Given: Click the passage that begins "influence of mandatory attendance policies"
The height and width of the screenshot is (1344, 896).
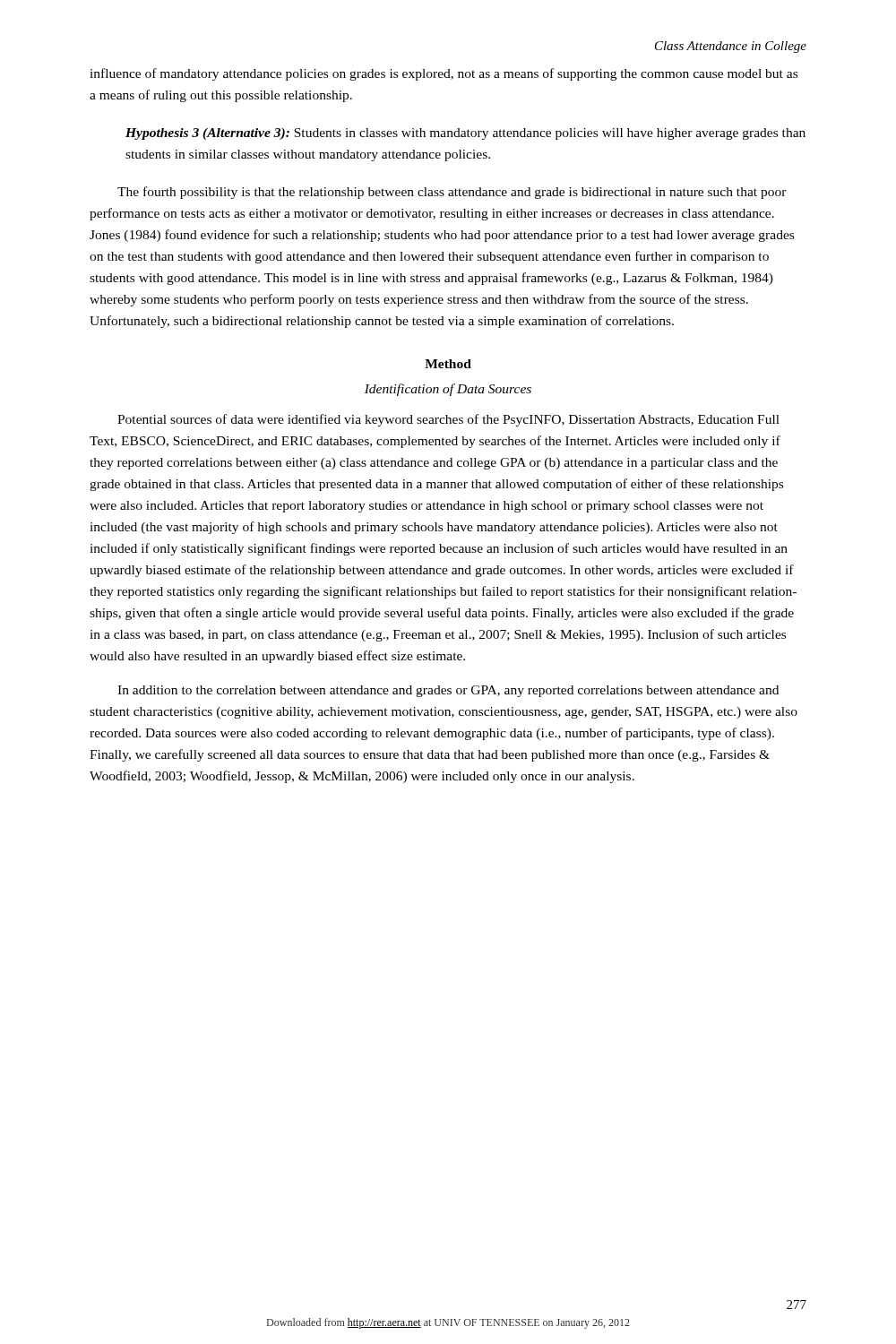Looking at the screenshot, I should [444, 84].
